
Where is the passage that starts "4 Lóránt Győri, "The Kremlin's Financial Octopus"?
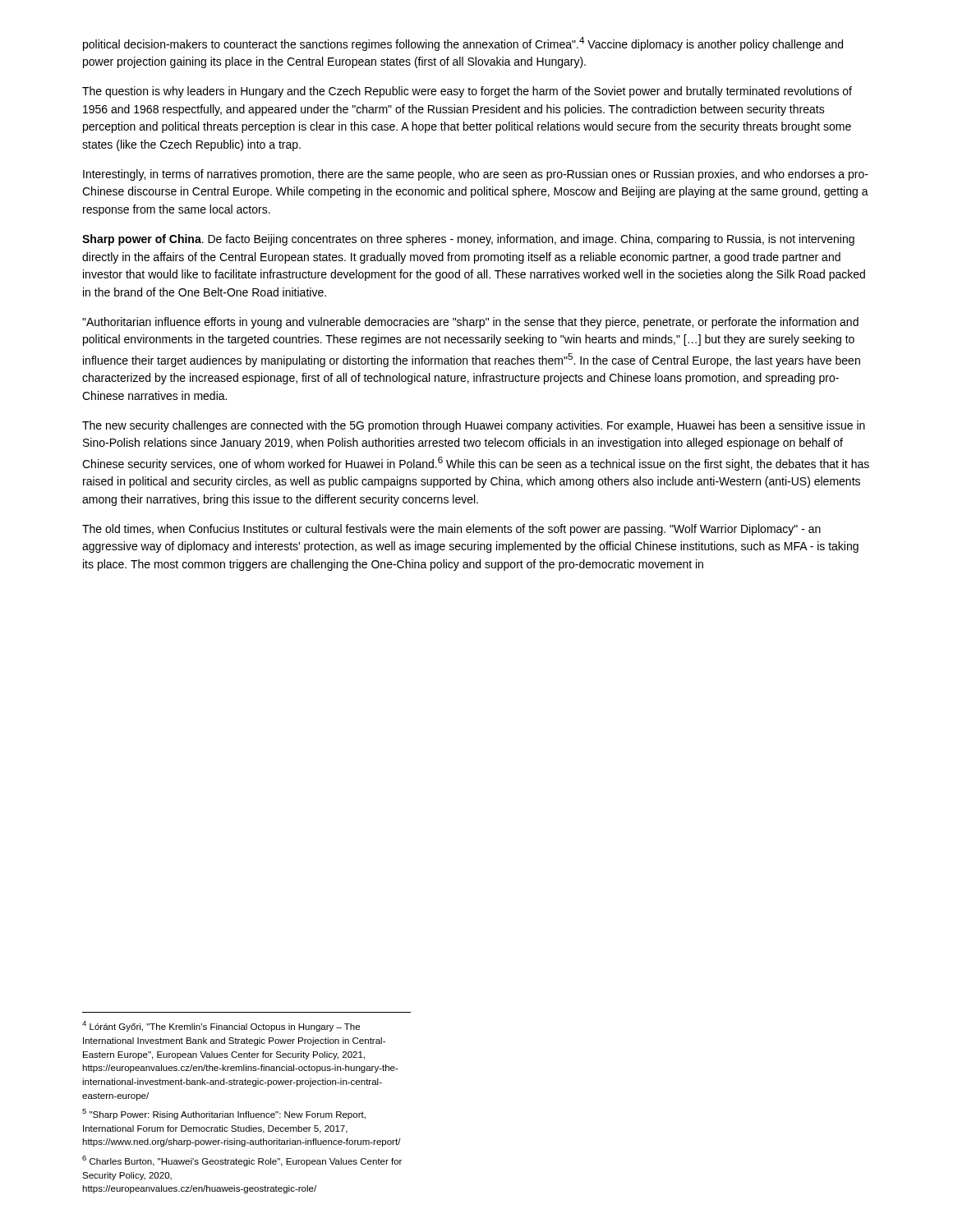point(240,1060)
